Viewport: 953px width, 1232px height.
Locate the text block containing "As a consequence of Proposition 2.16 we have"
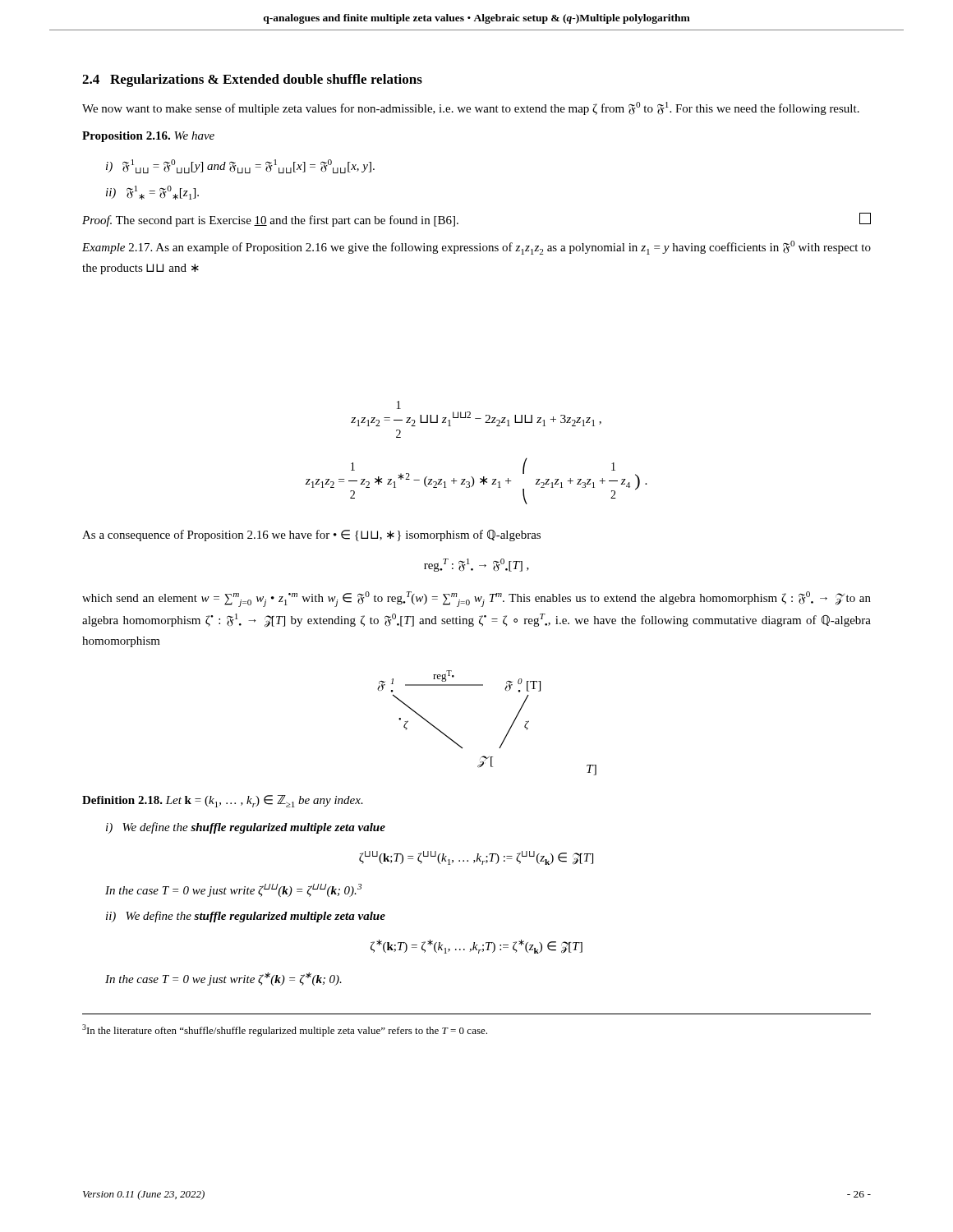tap(476, 535)
